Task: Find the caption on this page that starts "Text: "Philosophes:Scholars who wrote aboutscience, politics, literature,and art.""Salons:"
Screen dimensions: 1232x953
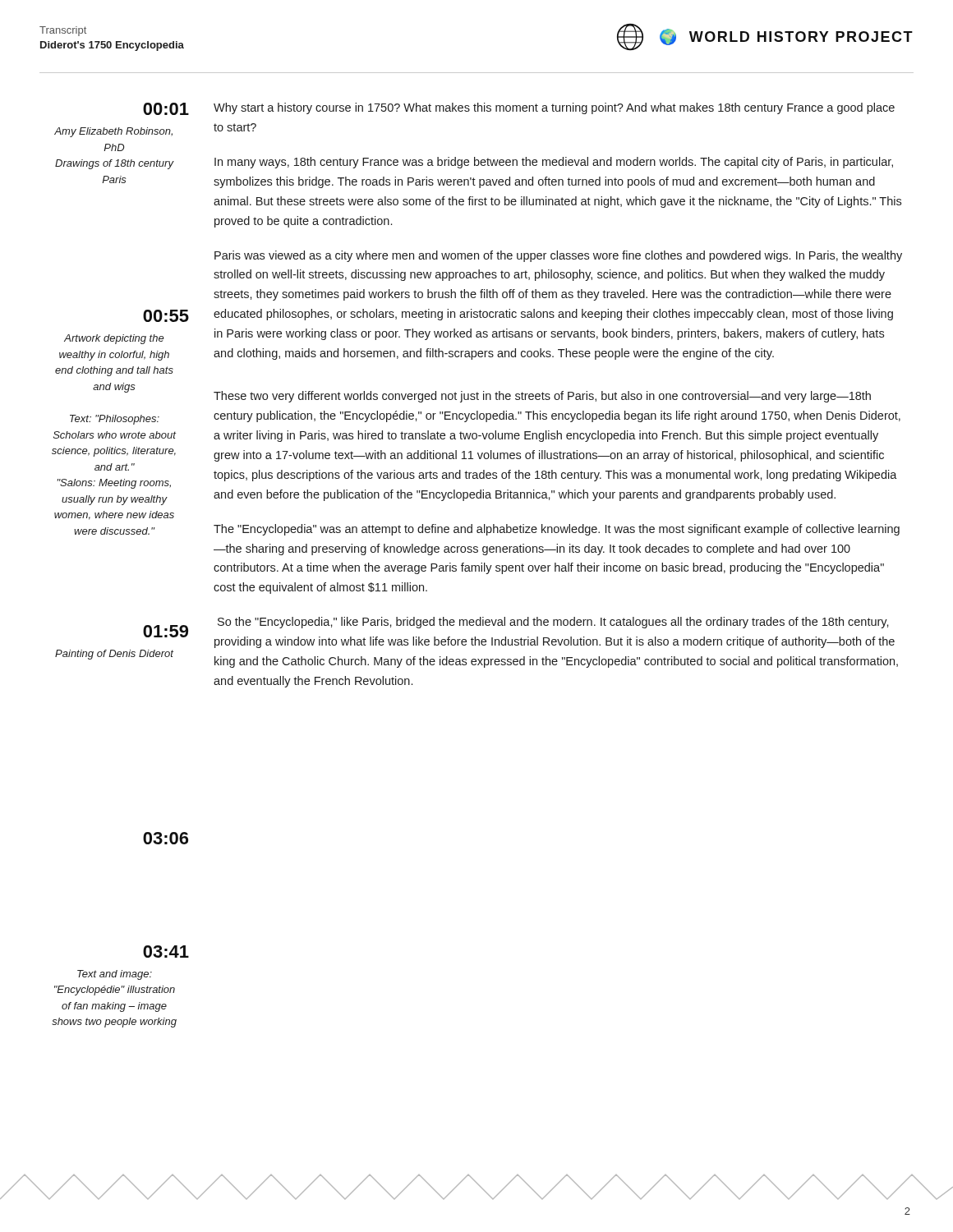Action: [x=114, y=475]
